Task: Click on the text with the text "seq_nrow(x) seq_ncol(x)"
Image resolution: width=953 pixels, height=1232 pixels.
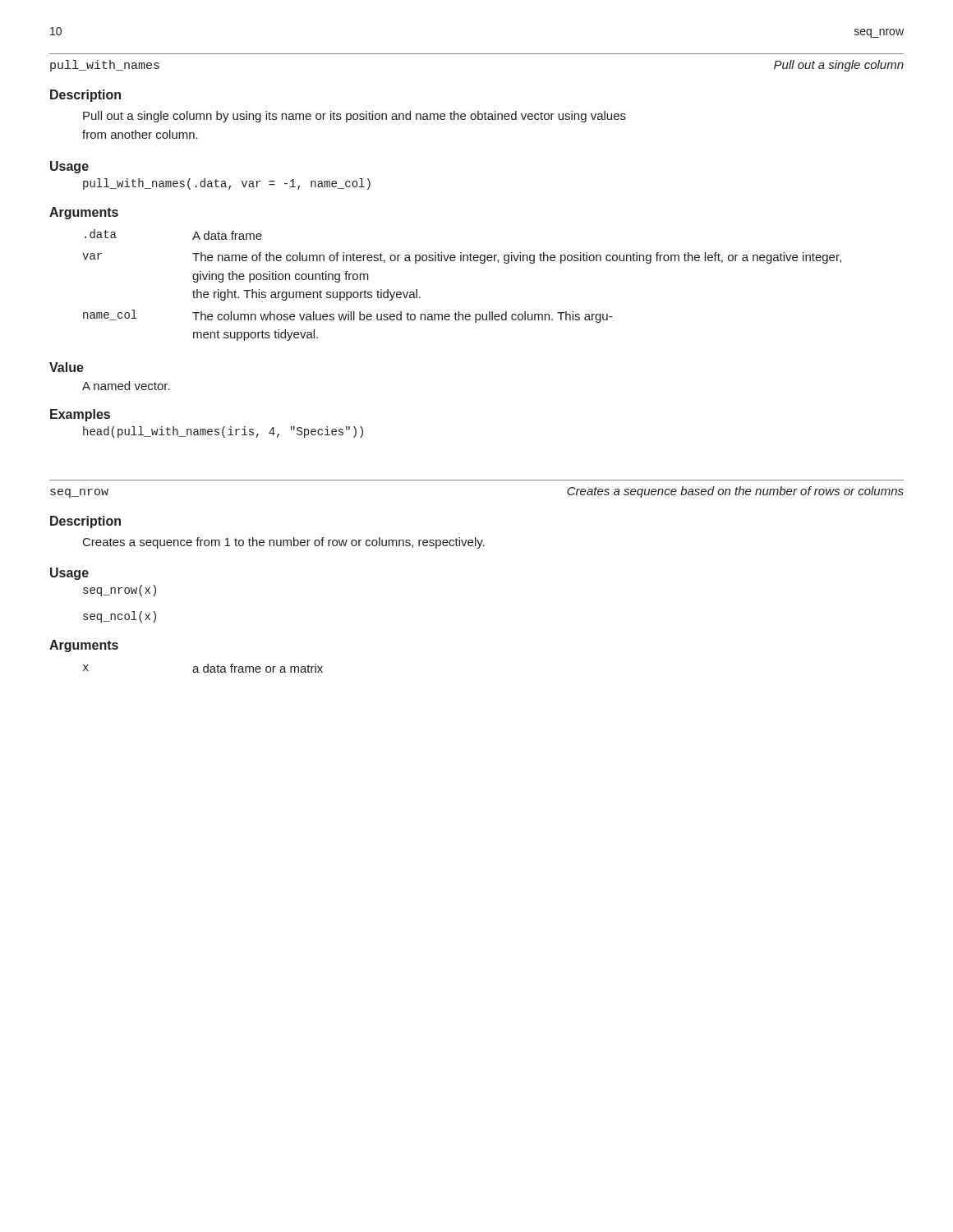Action: click(x=120, y=603)
